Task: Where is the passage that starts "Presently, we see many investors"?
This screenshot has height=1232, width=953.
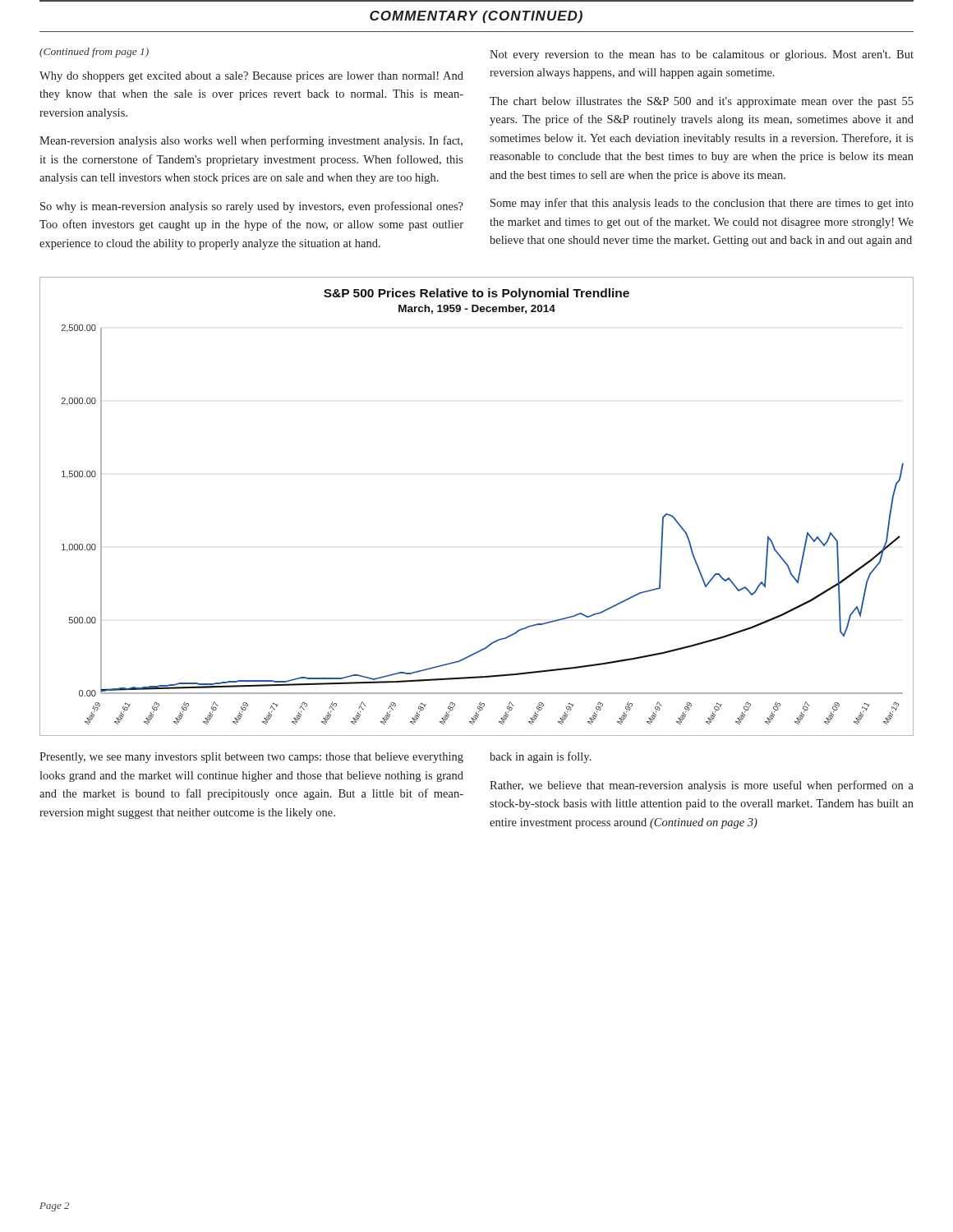Action: 251,784
